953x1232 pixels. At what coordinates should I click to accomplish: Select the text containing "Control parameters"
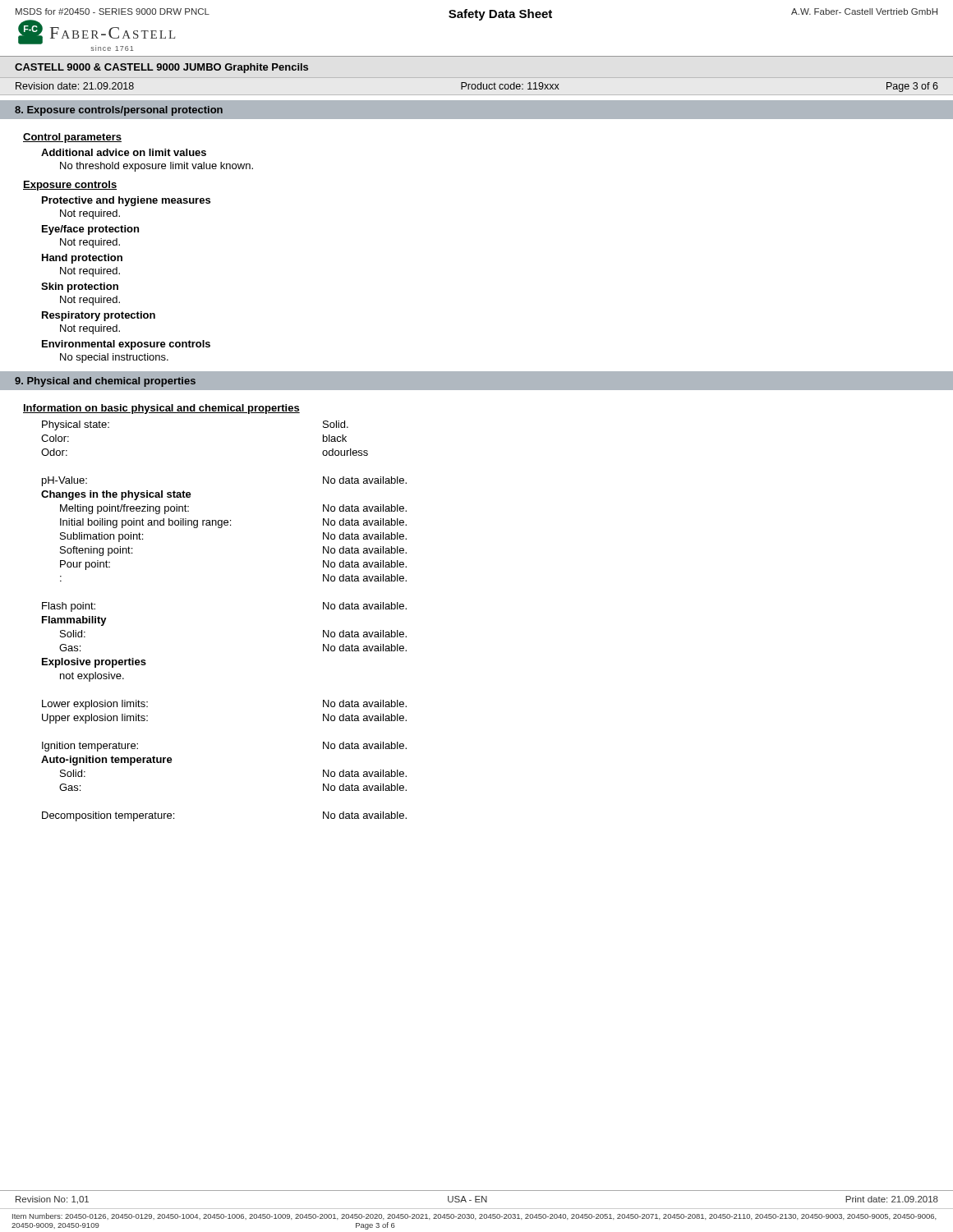(72, 137)
